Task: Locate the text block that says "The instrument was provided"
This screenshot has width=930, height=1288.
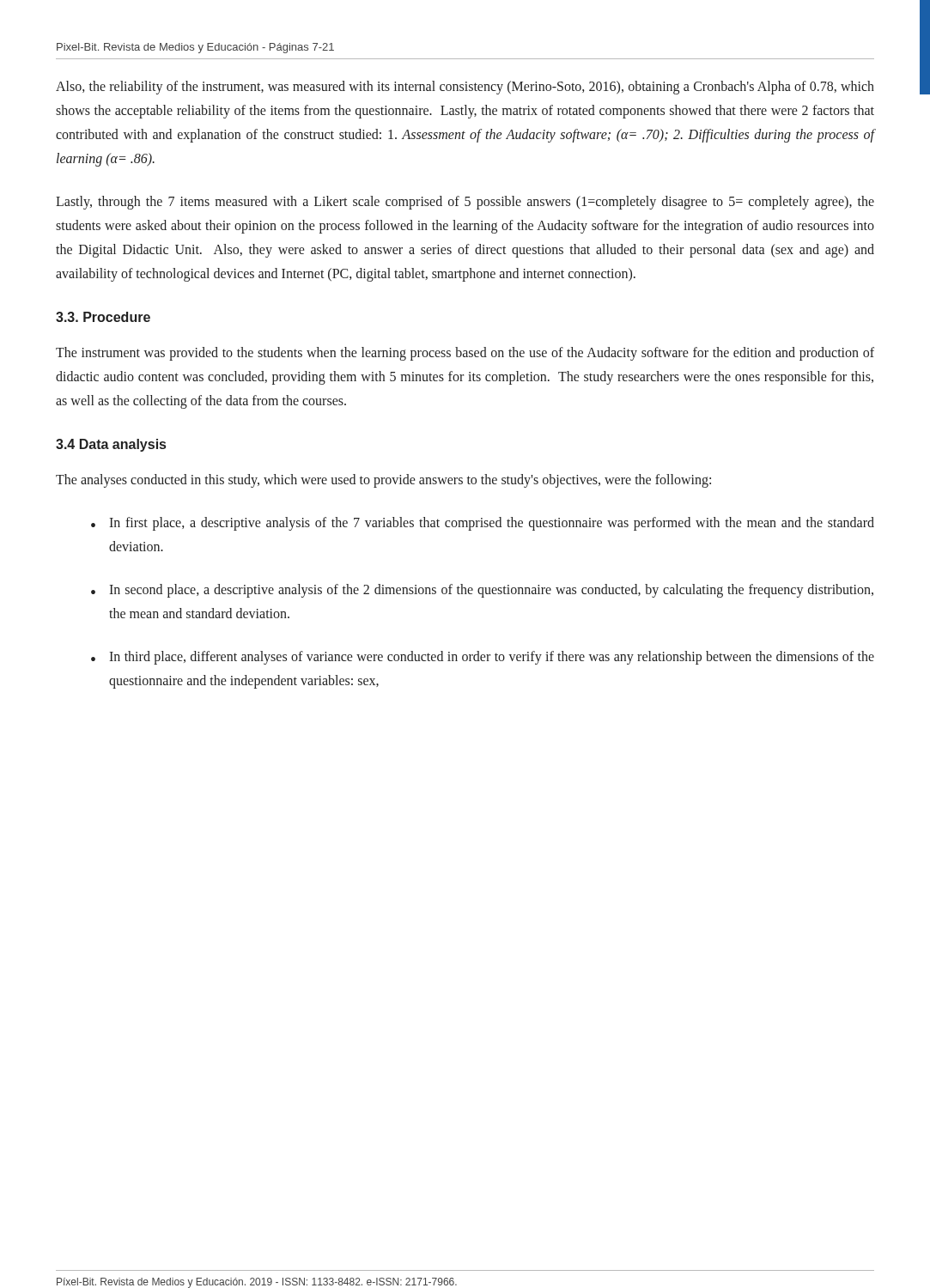Action: 465,377
